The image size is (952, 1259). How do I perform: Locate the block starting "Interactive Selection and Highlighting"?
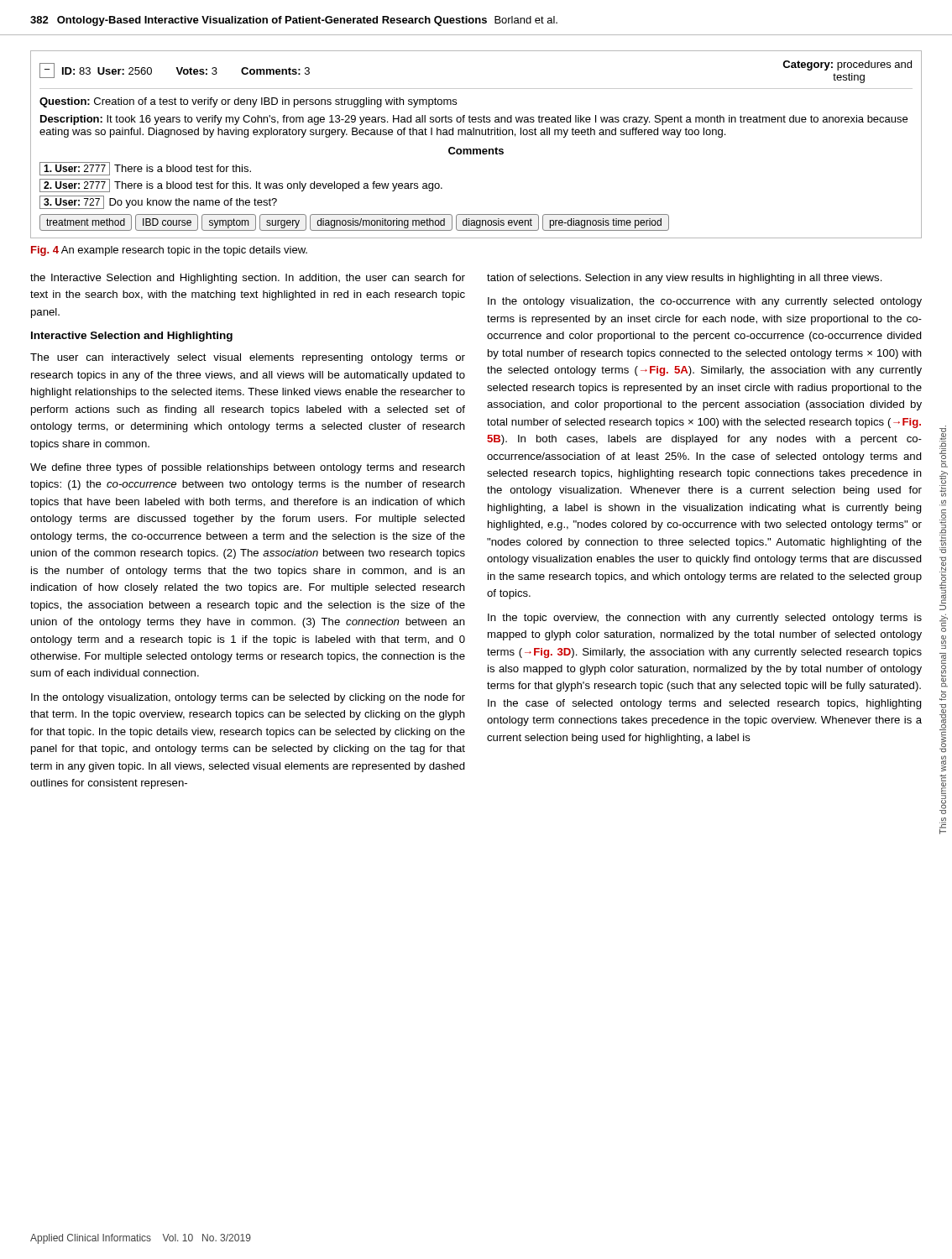[x=132, y=336]
